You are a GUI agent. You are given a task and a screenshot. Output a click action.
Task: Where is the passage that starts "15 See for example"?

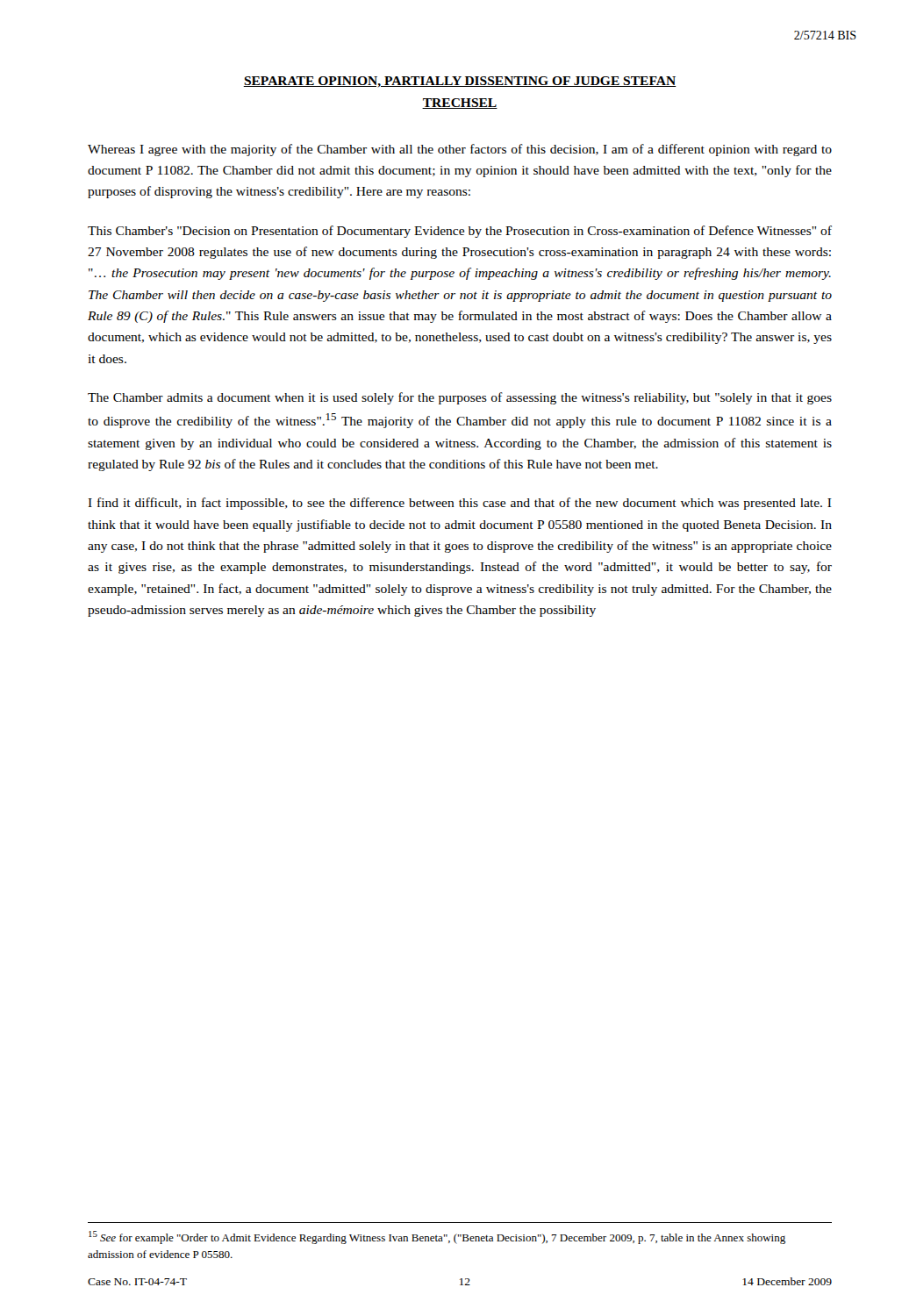coord(437,1245)
